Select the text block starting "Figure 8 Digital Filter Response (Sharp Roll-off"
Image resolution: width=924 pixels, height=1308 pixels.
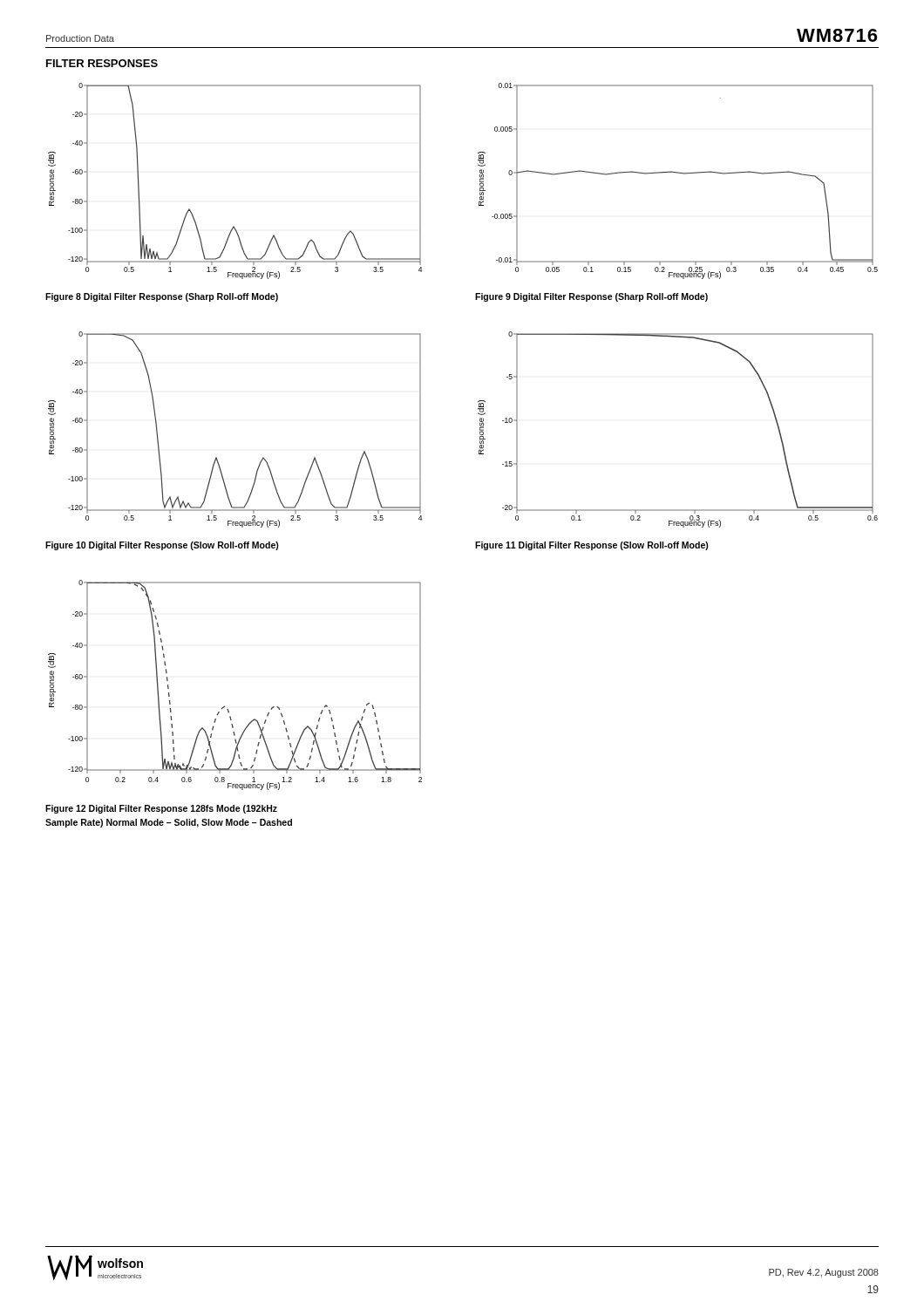162,297
